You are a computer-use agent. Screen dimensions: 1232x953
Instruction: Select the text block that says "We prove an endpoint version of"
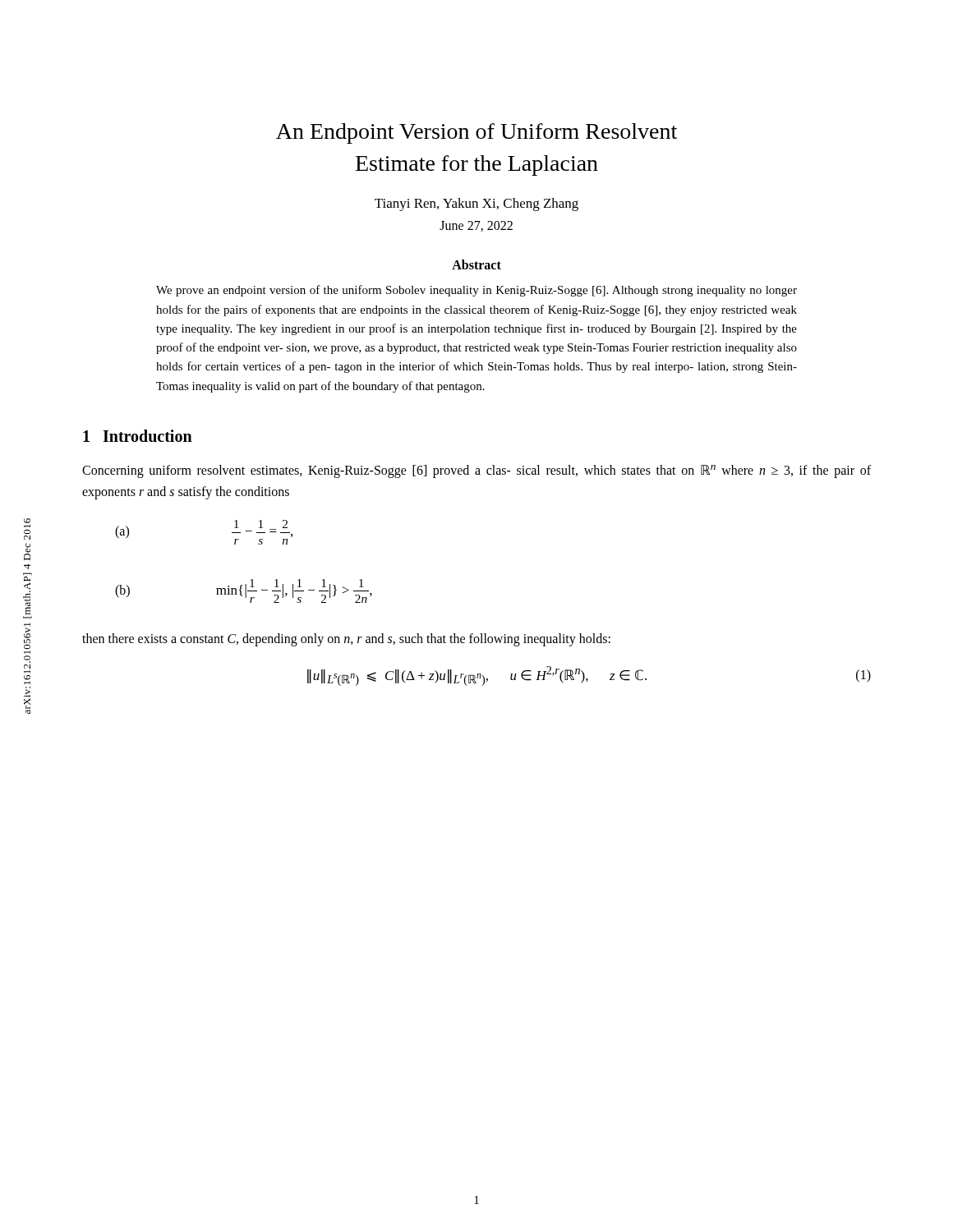476,338
